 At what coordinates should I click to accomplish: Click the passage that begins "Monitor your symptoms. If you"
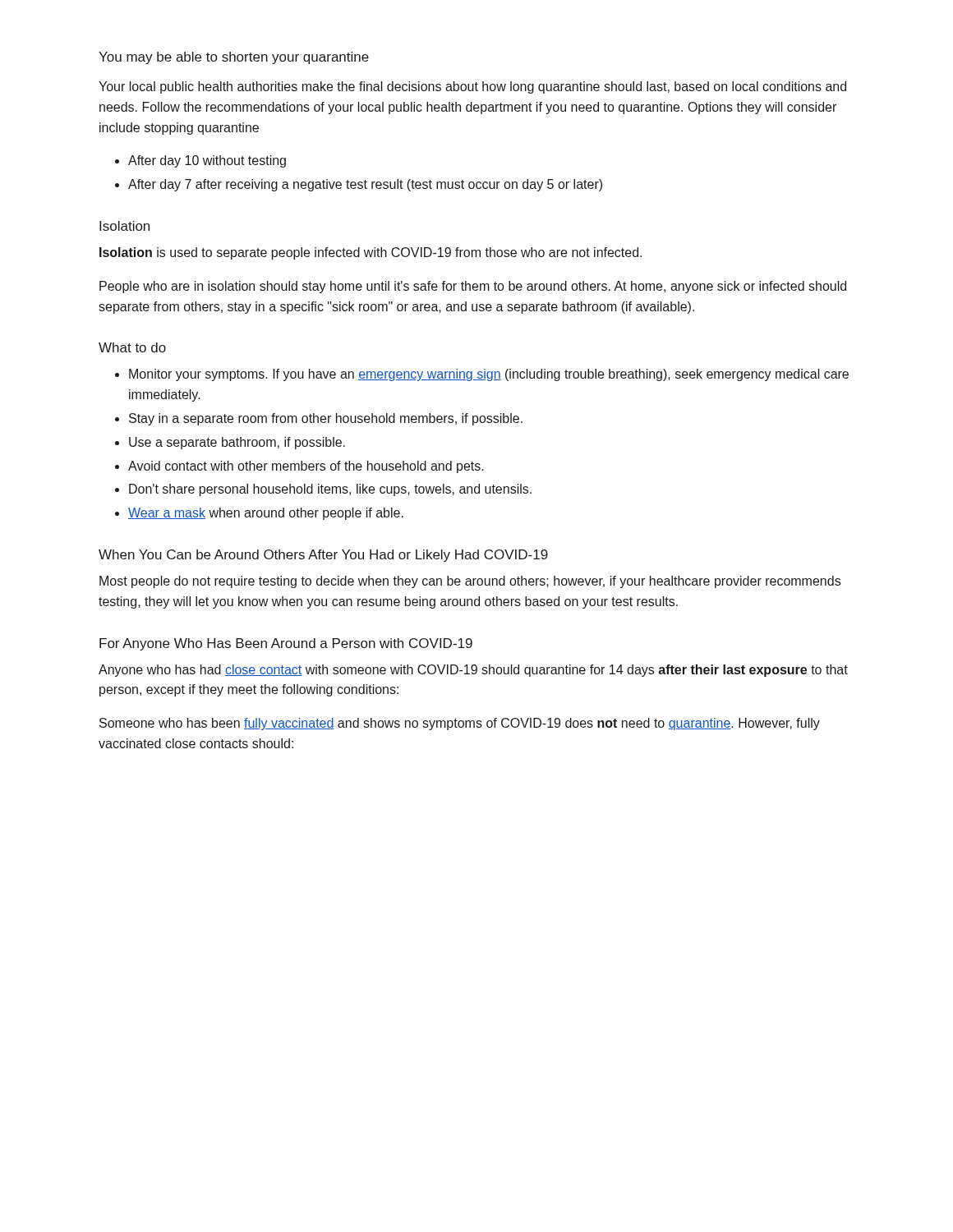pos(489,385)
